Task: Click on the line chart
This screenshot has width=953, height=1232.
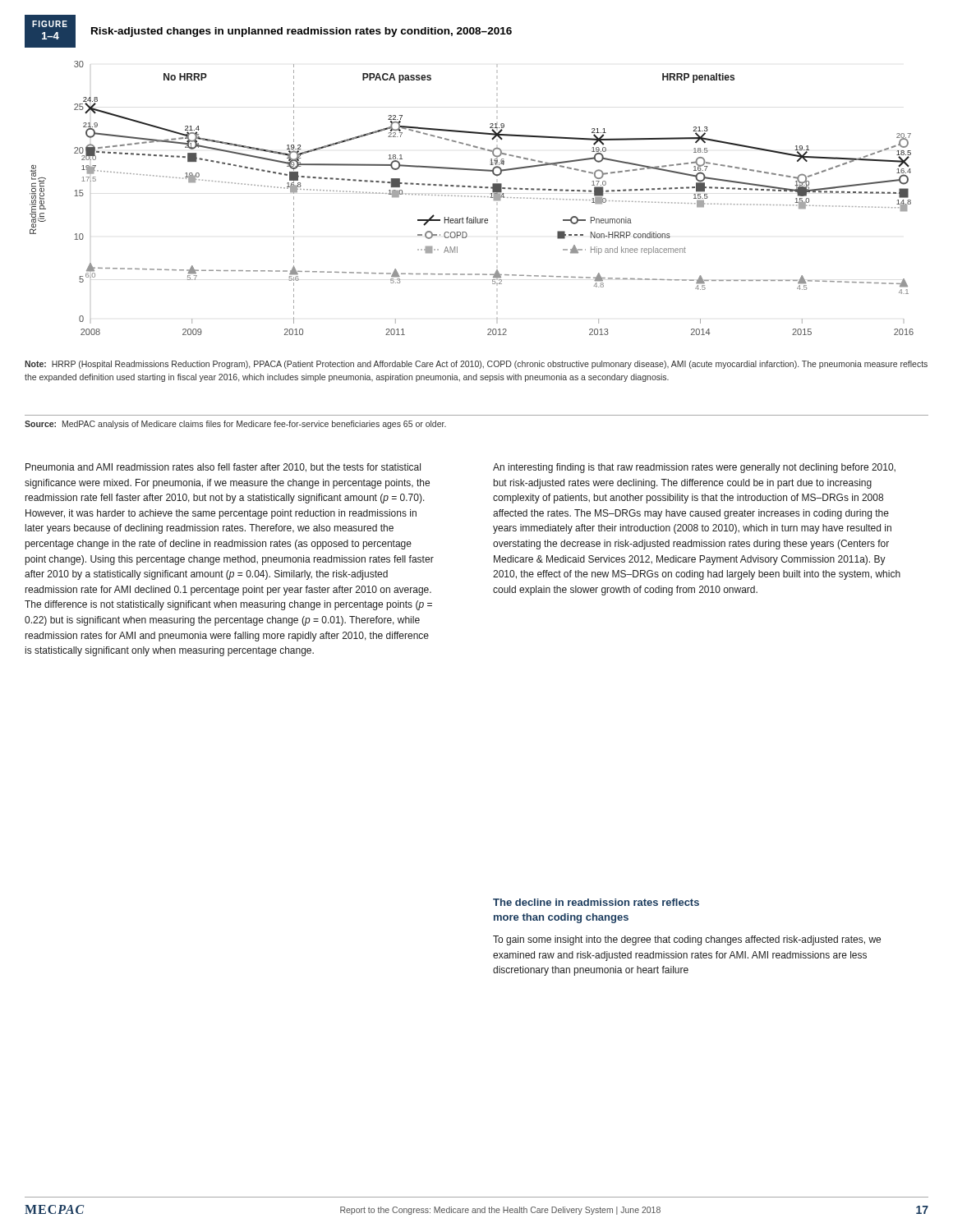Action: coord(476,200)
